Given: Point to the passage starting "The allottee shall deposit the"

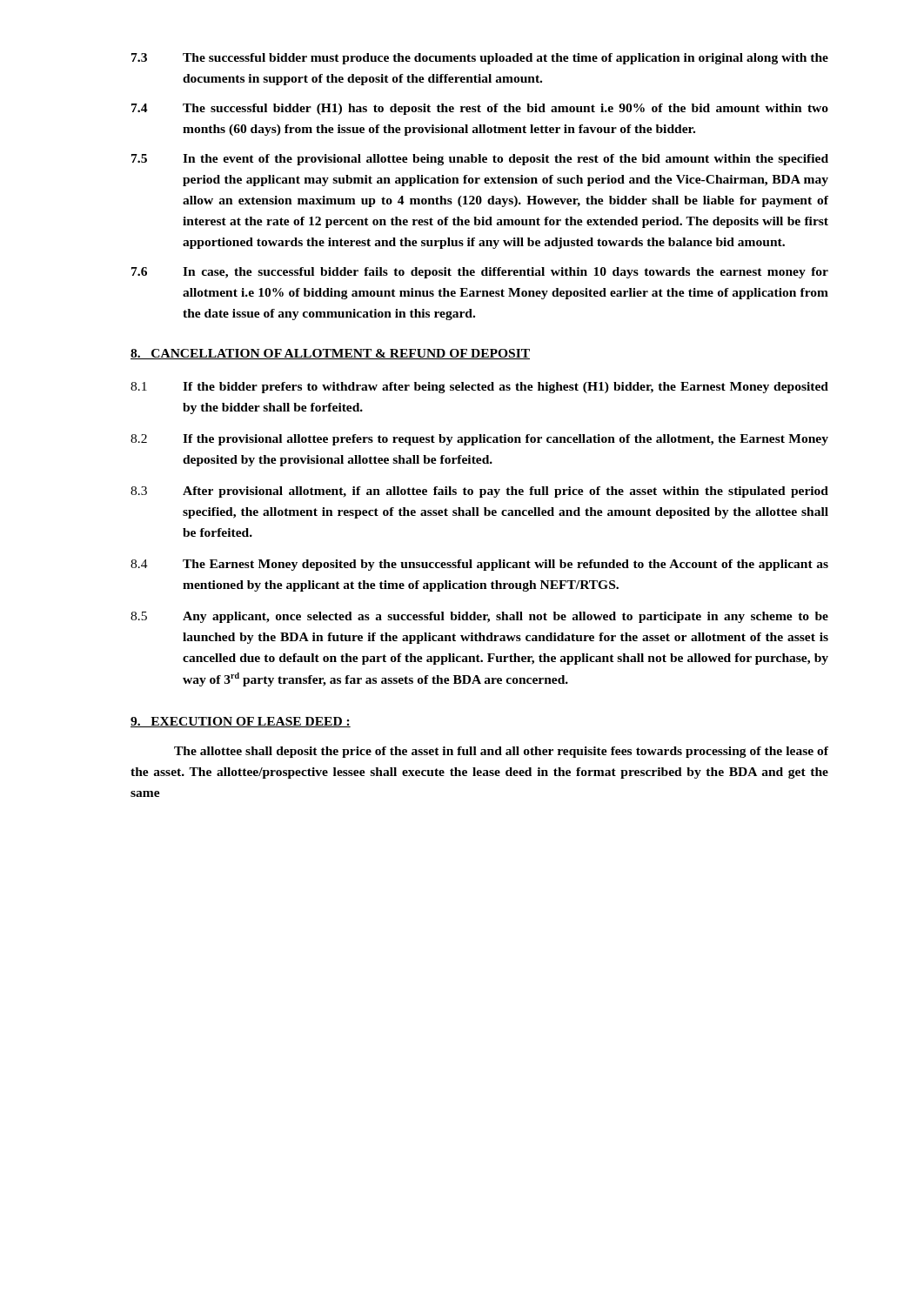Looking at the screenshot, I should pos(479,771).
